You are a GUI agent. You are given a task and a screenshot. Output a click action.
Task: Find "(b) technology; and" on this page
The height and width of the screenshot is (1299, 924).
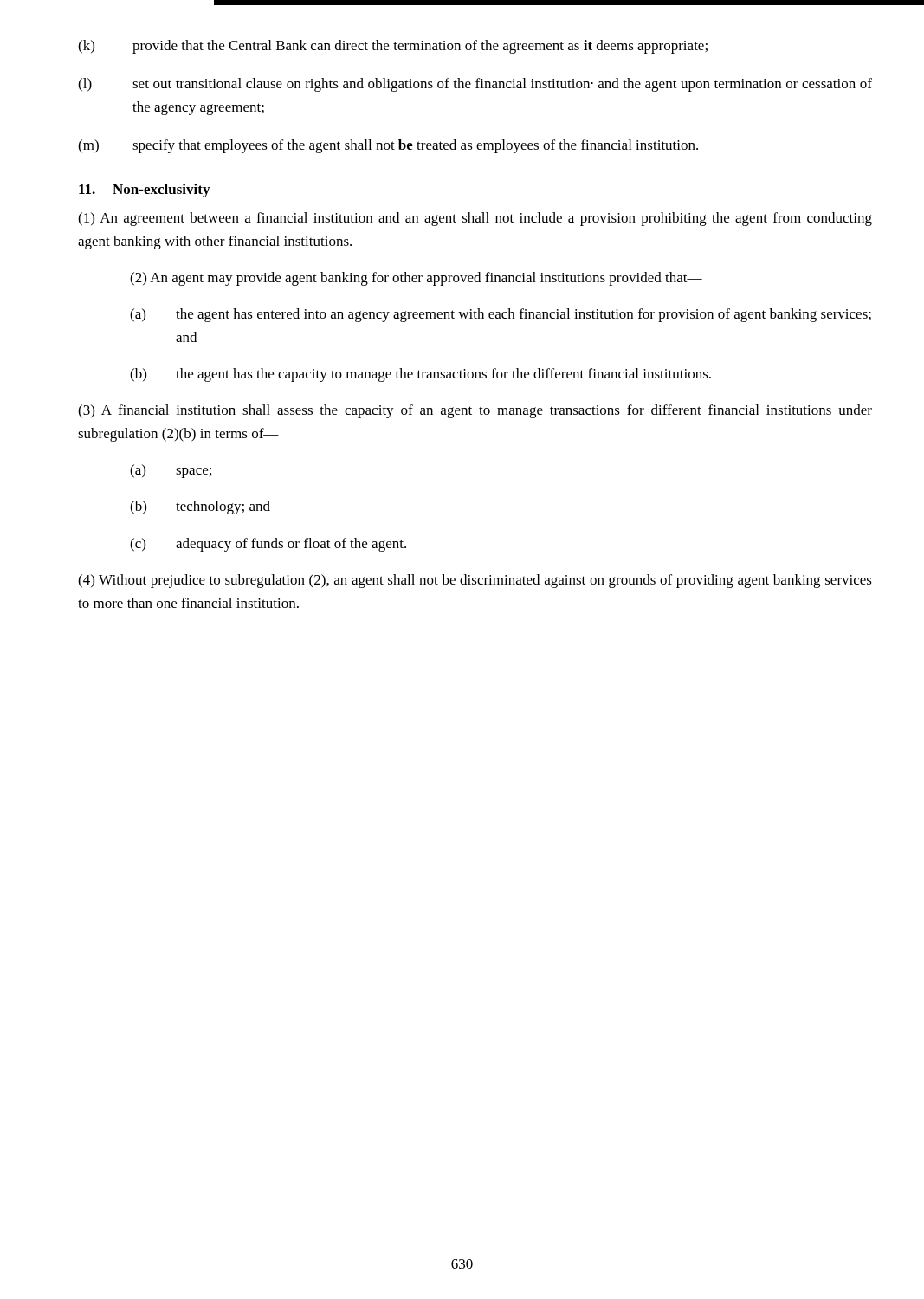[200, 507]
